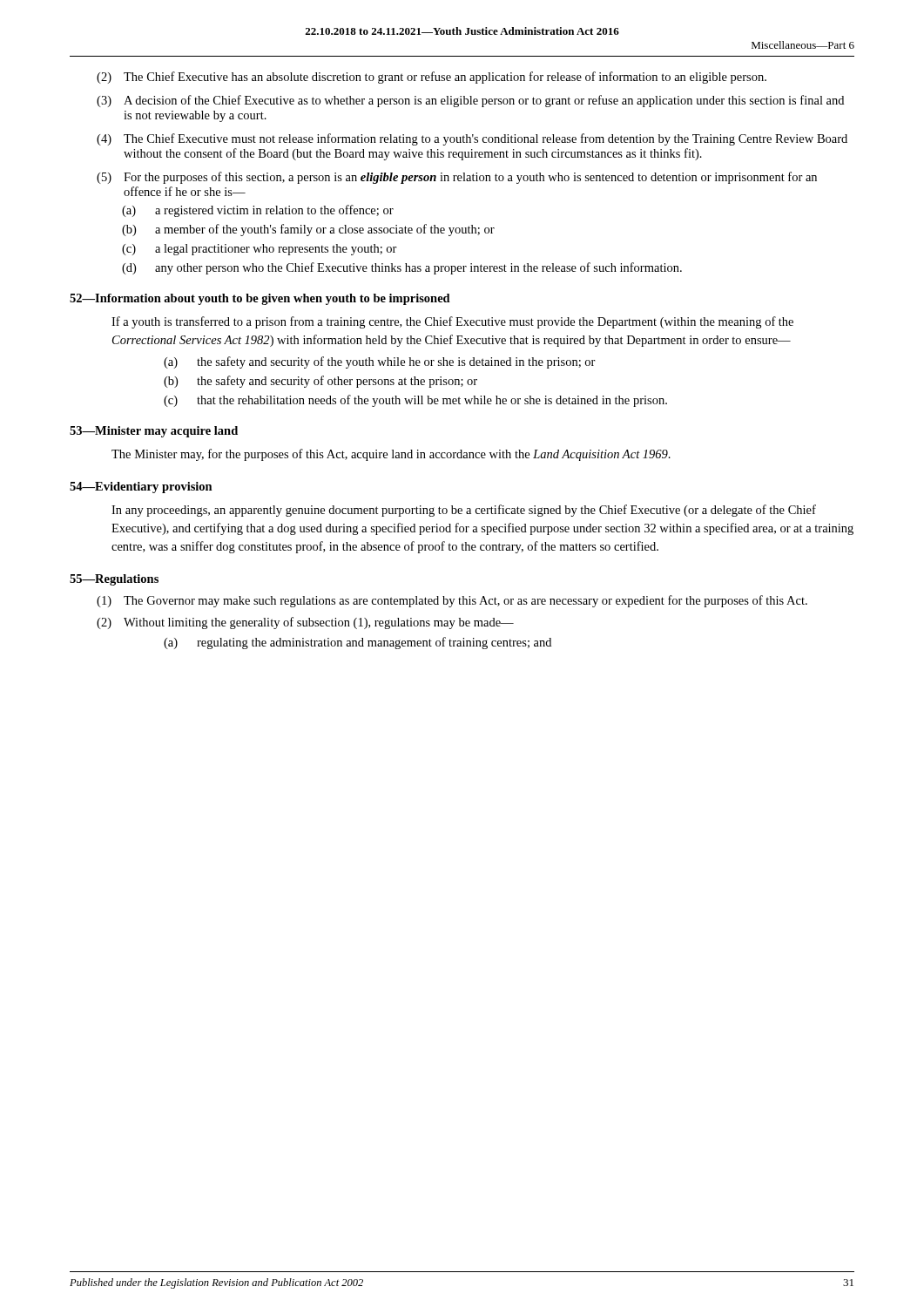Navigate to the passage starting "52—Information about youth to be given when"
924x1307 pixels.
coord(260,298)
